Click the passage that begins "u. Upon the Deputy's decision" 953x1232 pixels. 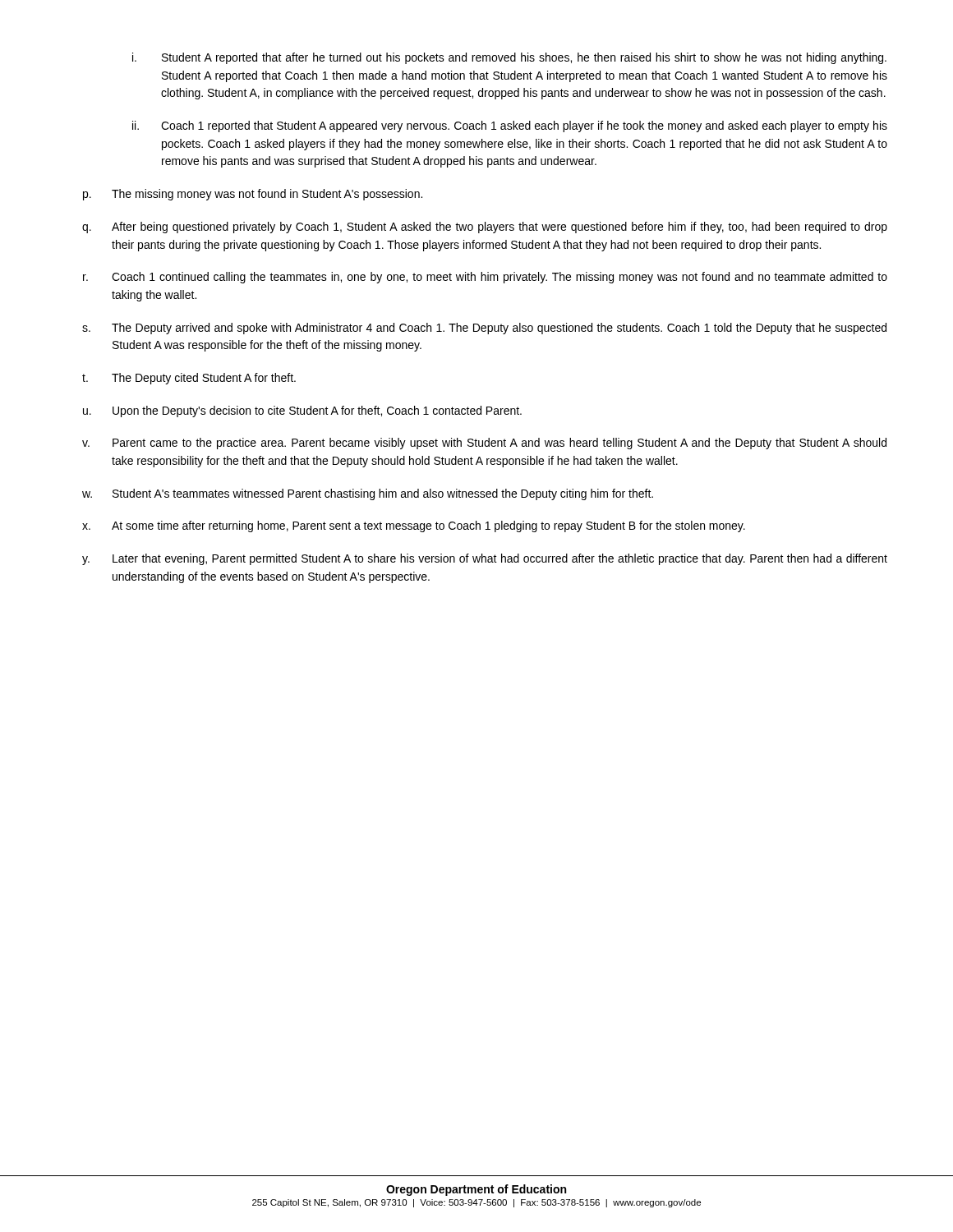click(x=485, y=411)
